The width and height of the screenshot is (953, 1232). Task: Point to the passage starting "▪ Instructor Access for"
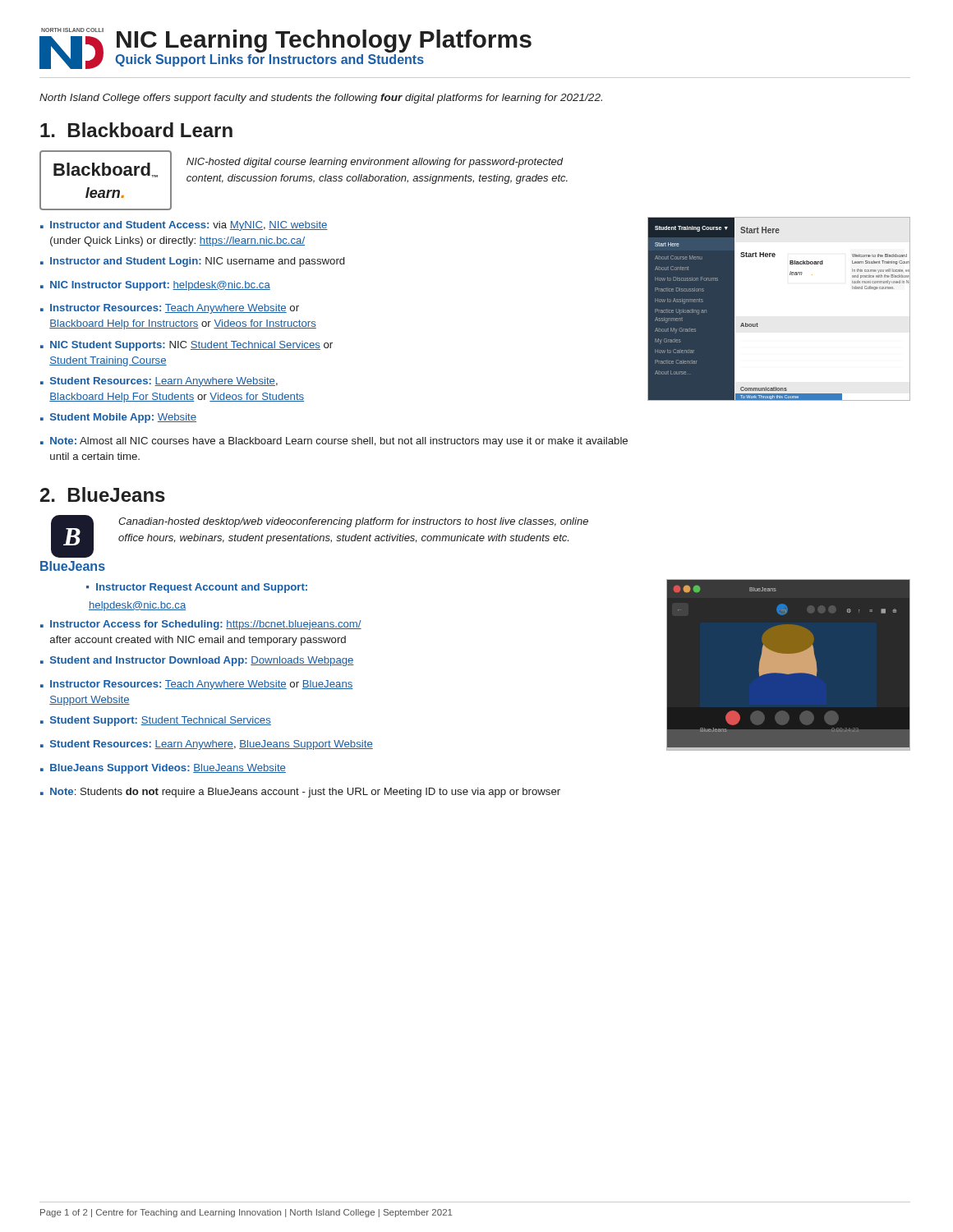(x=345, y=632)
